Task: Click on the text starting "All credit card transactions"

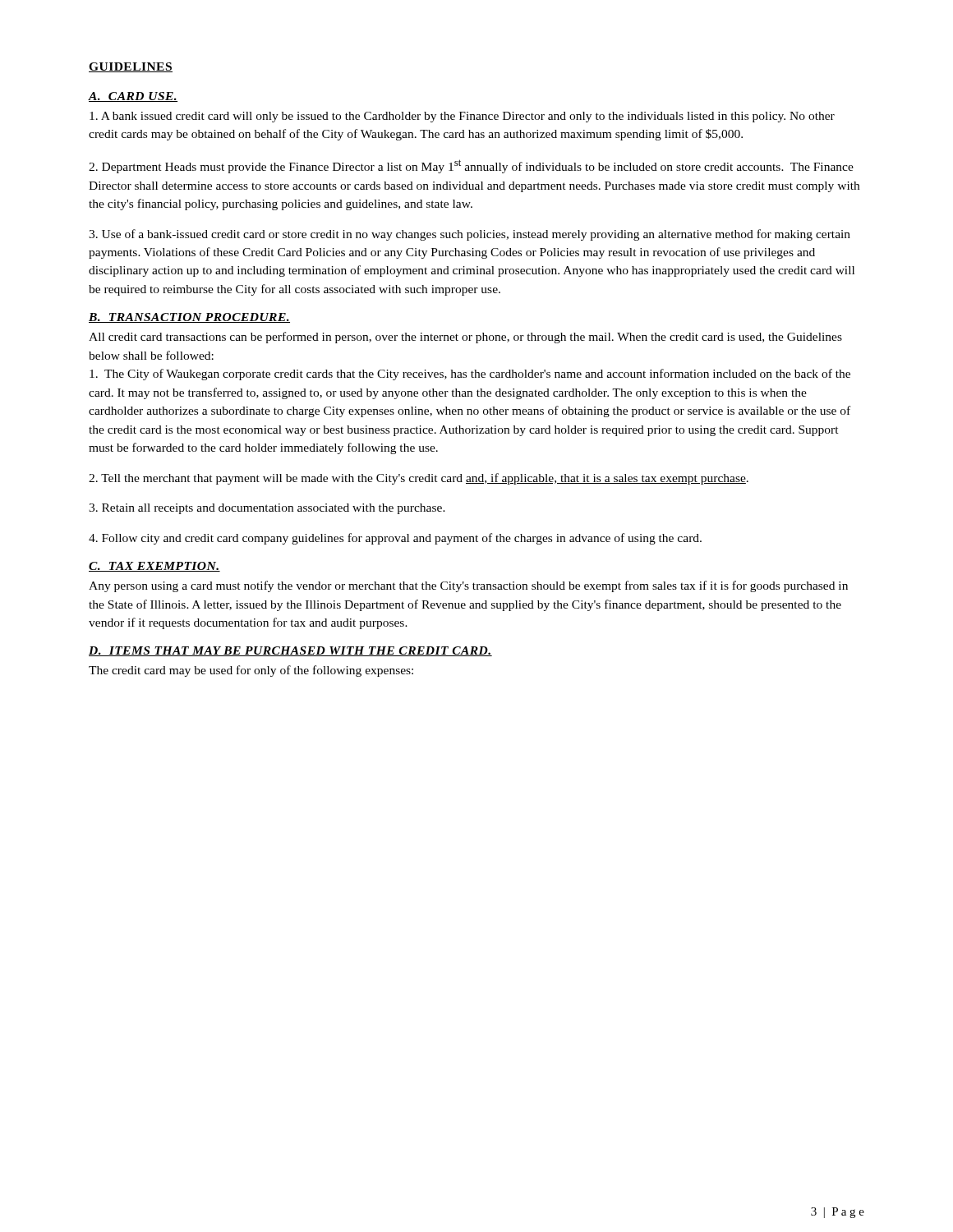Action: point(465,346)
